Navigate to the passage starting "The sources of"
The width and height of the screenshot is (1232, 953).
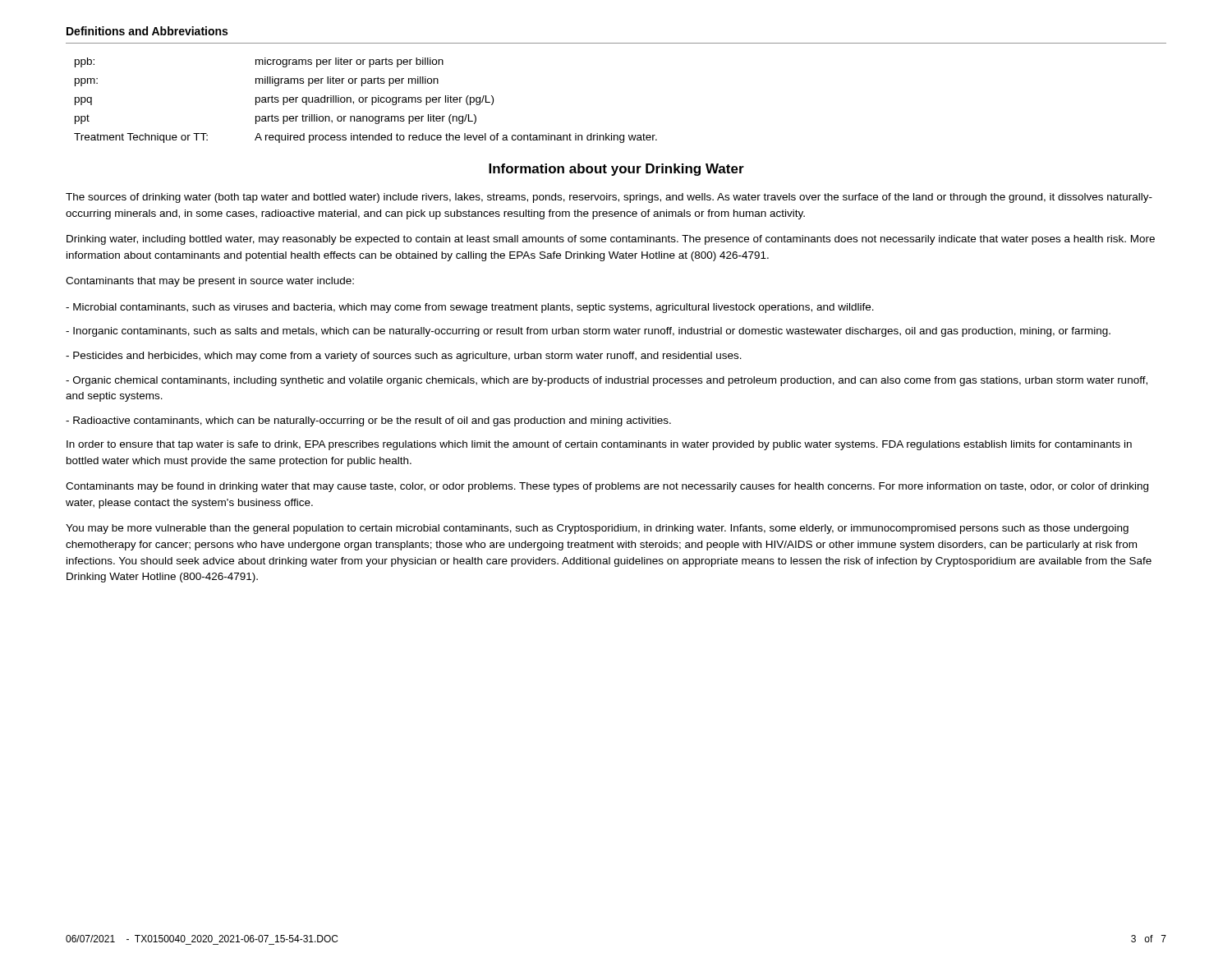609,205
